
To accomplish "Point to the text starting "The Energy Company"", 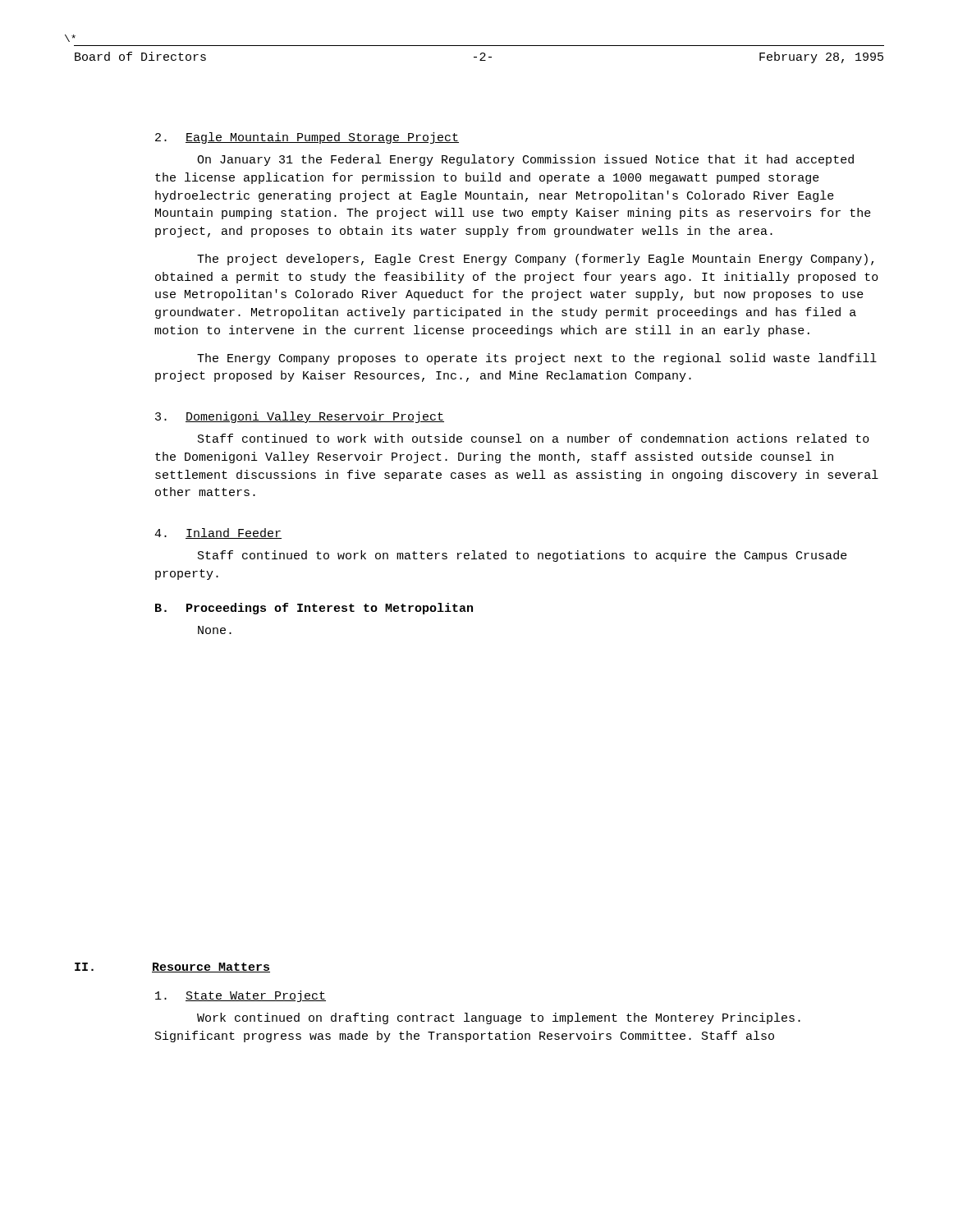I will [x=516, y=368].
